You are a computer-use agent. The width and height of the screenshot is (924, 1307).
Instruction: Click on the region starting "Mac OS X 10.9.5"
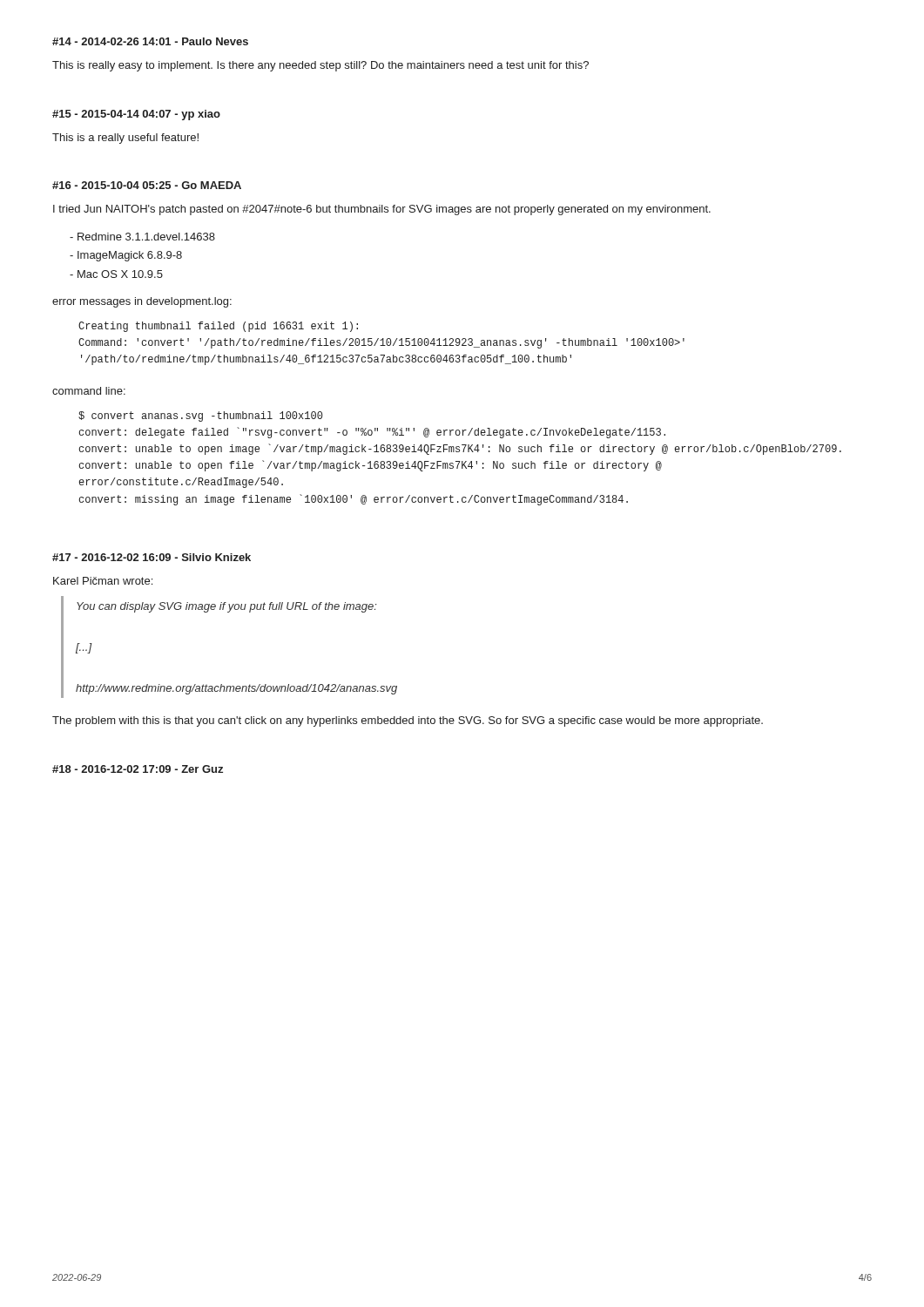point(116,274)
